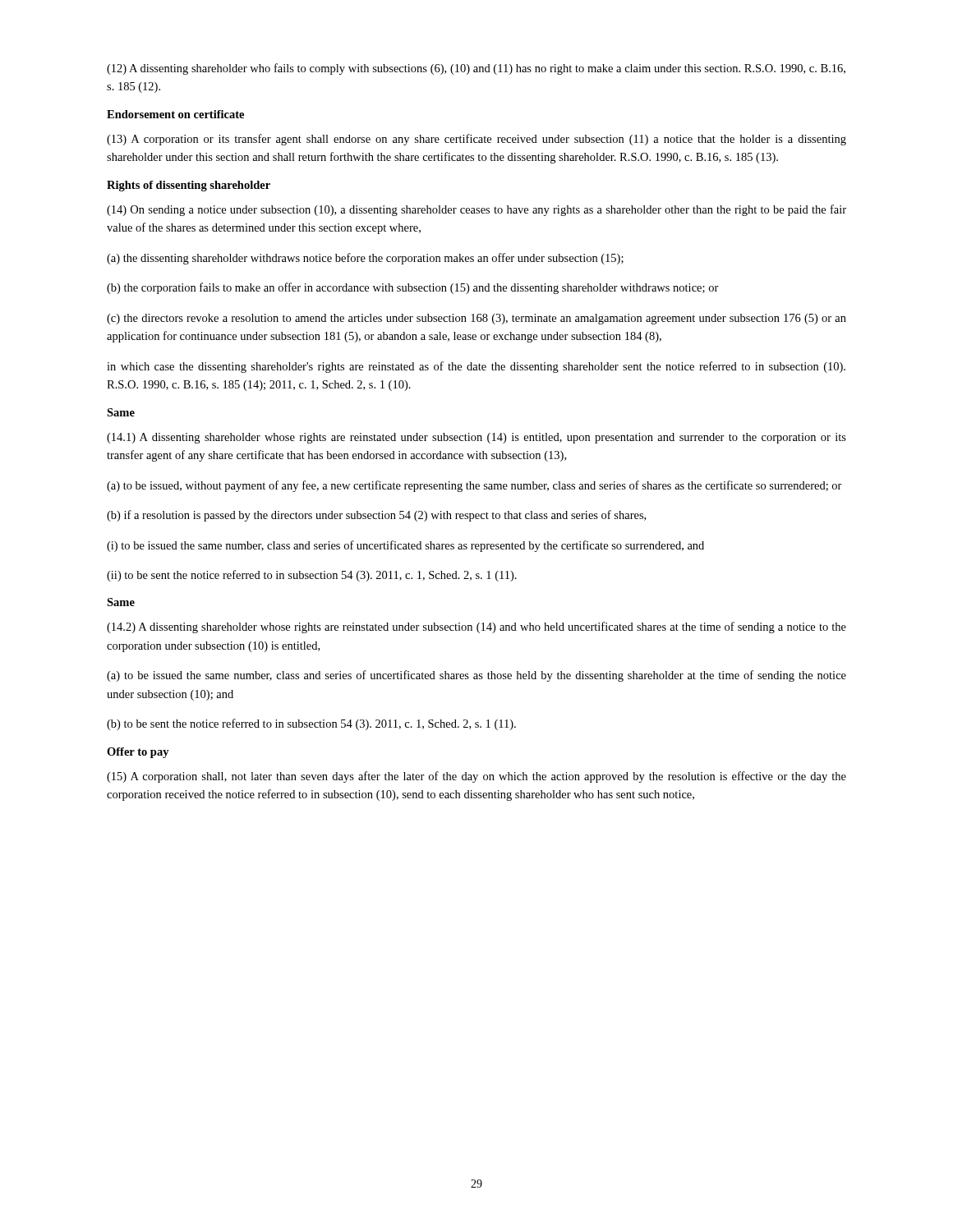Navigate to the text block starting "Rights of dissenting shareholder"

point(189,185)
